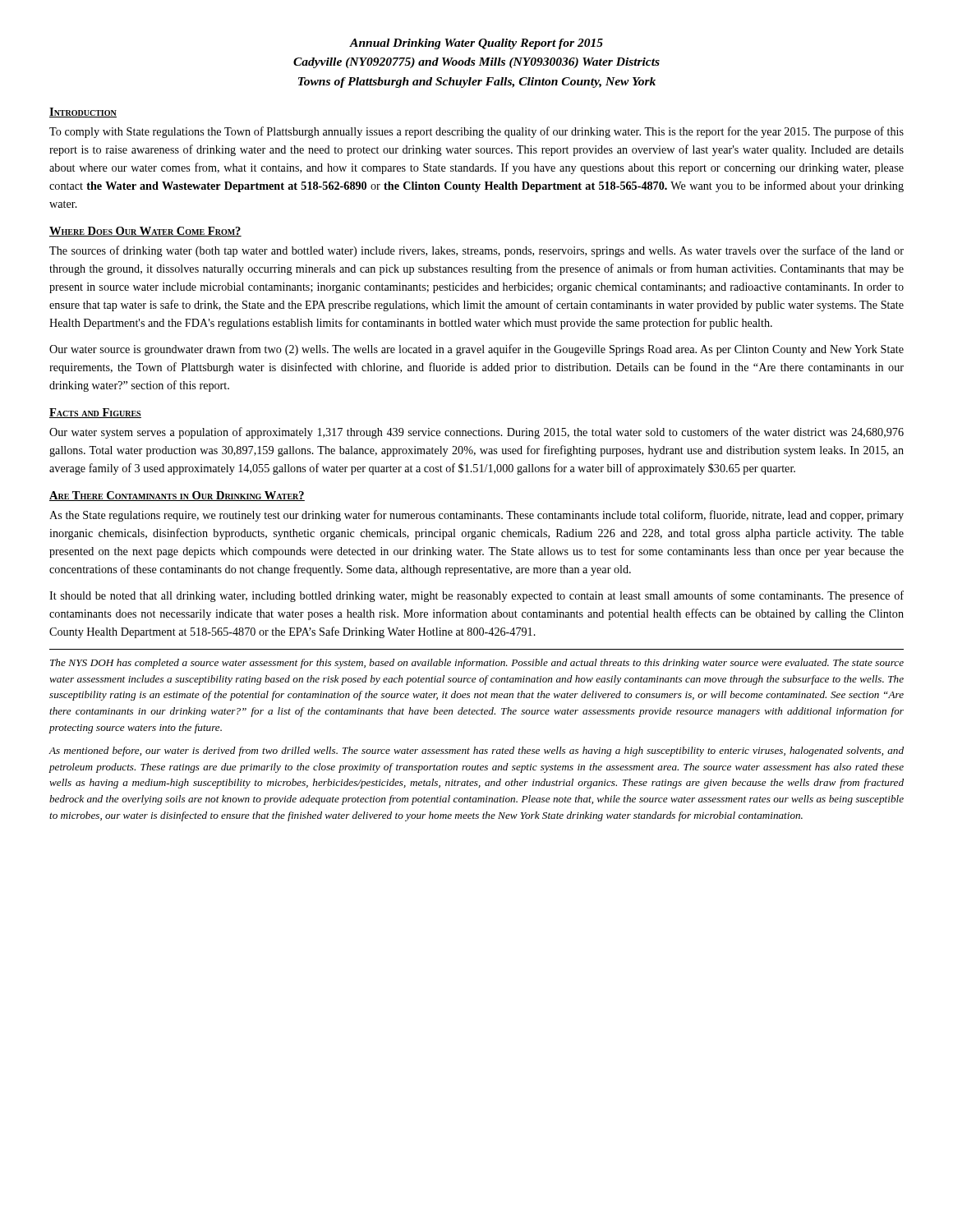
Task: Locate the element starting "As mentioned before,"
Action: pos(476,783)
